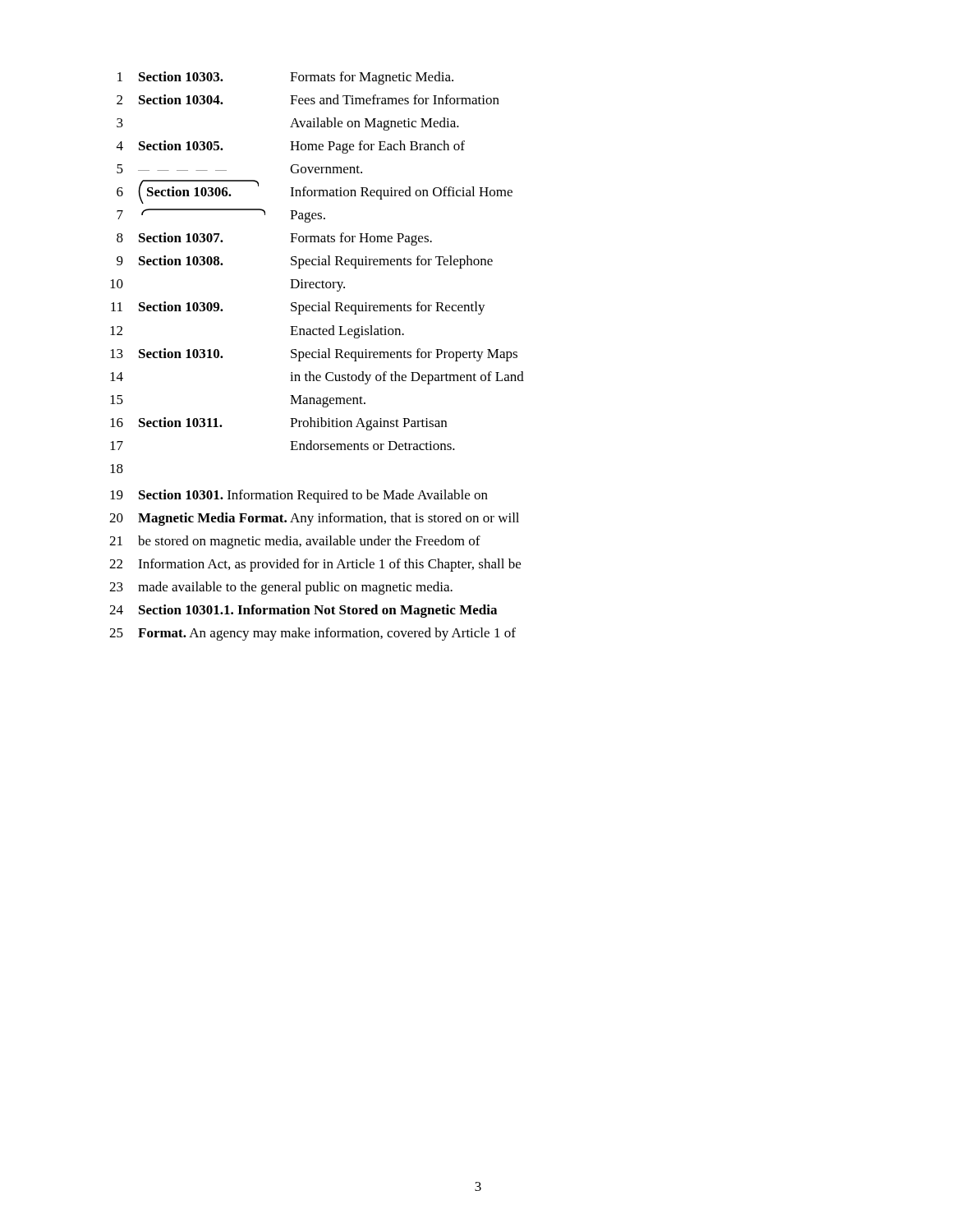Point to the text block starting "24 Section 10301.1."

pos(482,622)
